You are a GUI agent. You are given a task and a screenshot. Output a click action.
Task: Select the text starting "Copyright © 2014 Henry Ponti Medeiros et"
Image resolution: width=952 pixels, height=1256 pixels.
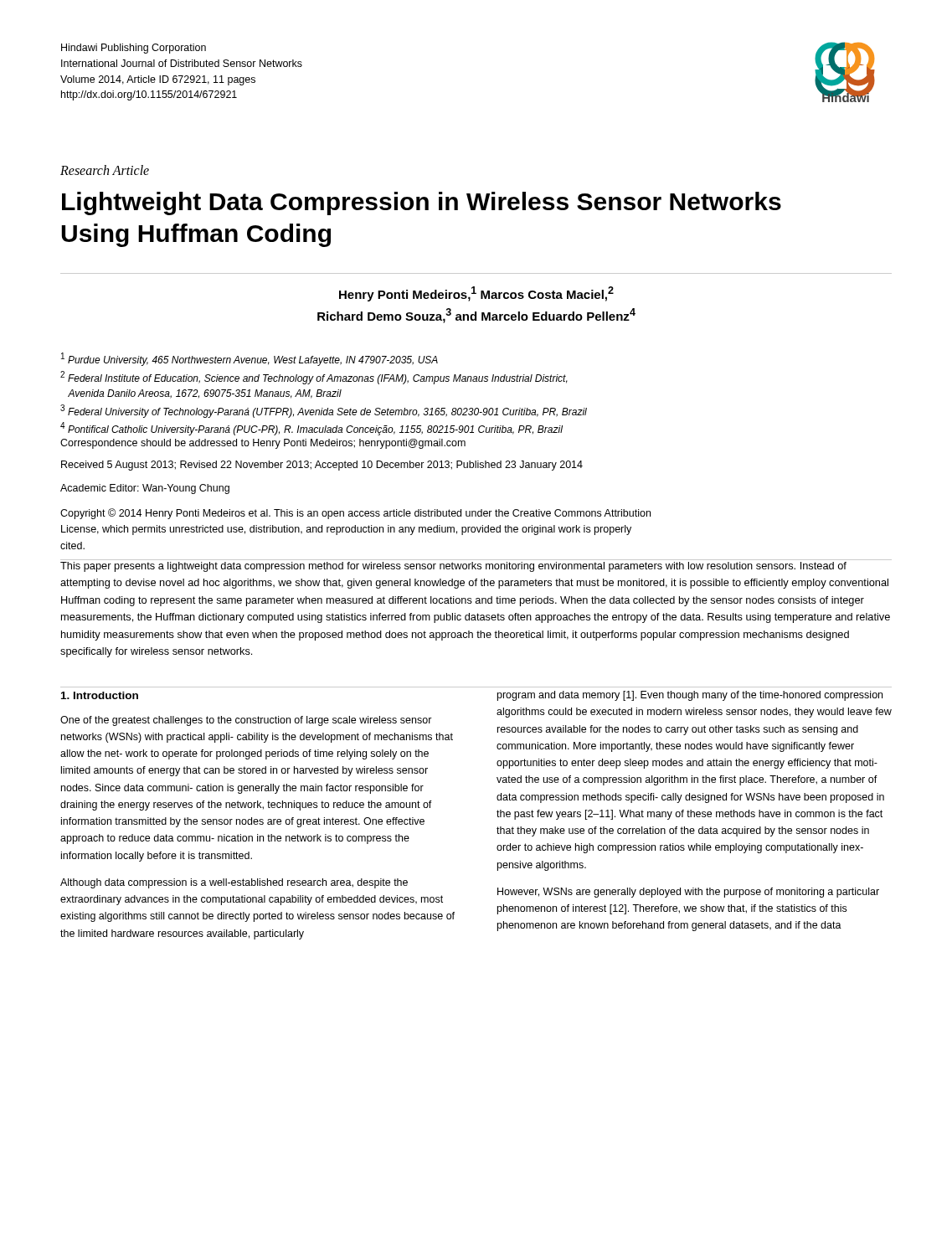356,530
